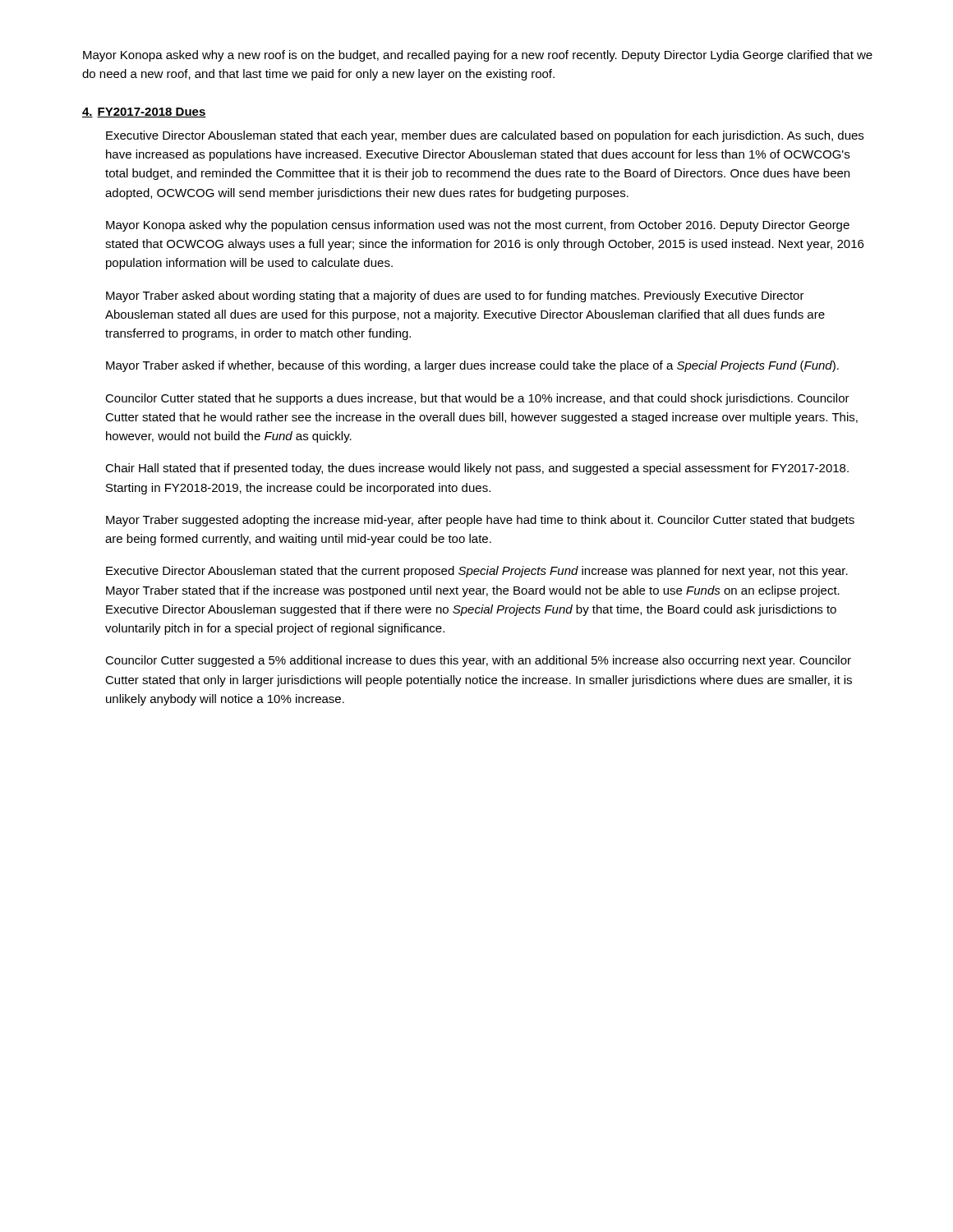Viewport: 953px width, 1232px height.
Task: Where is the passage that starts "Councilor Cutter stated that"?
Action: pyautogui.click(x=482, y=417)
